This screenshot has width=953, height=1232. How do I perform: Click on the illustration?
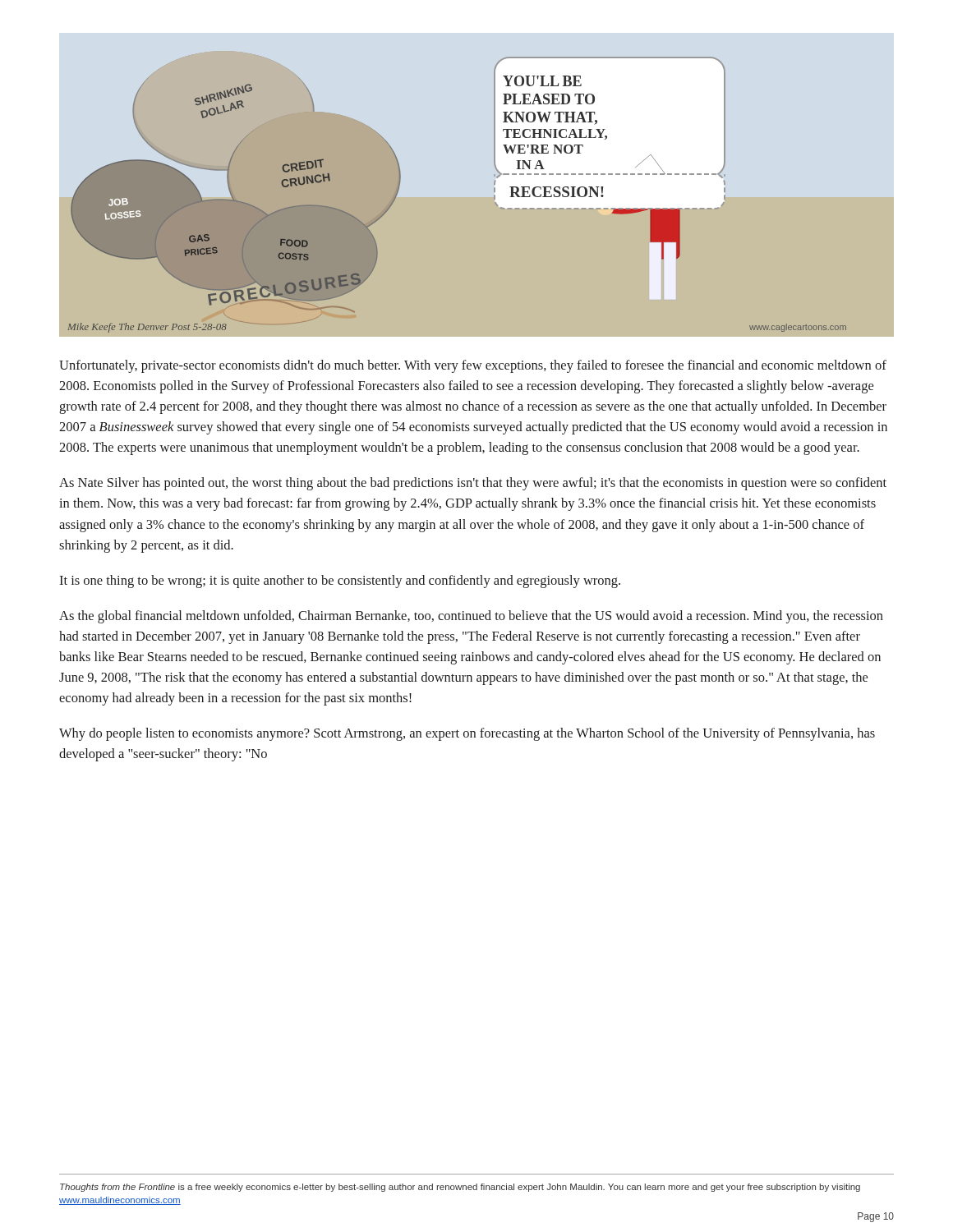click(476, 185)
